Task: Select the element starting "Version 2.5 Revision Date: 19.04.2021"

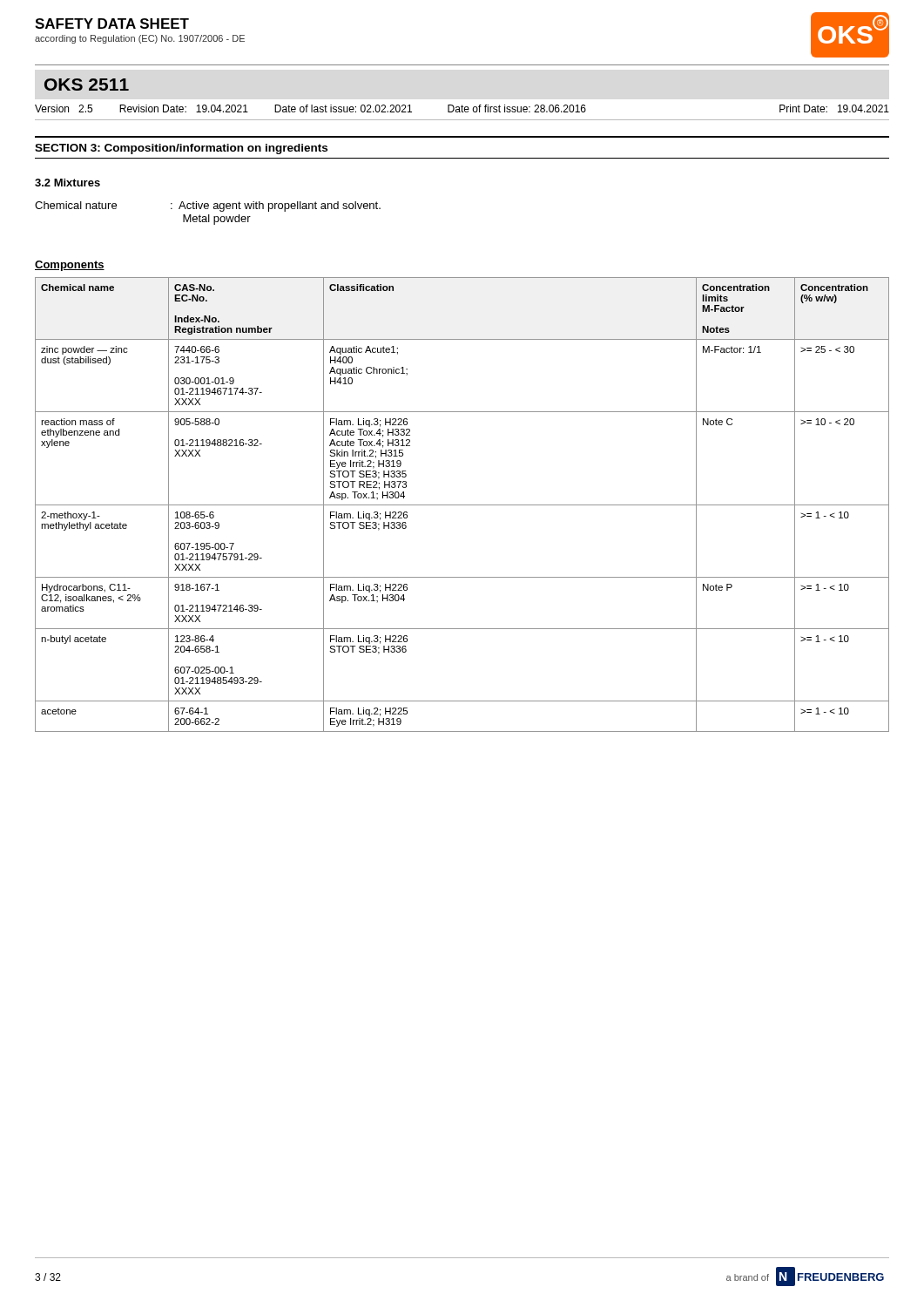Action: [x=462, y=109]
